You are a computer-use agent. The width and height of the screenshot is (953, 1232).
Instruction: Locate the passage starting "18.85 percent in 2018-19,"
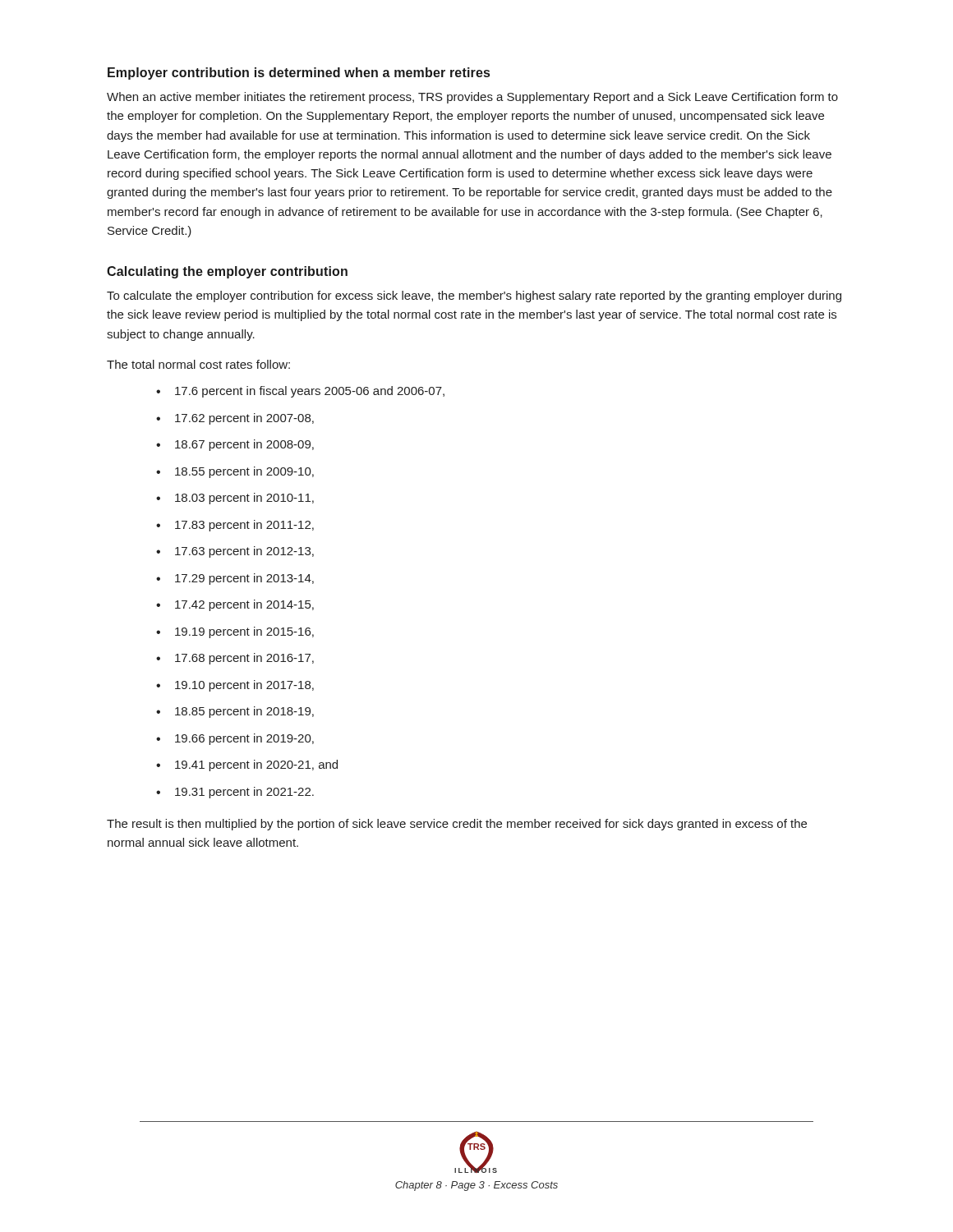click(244, 711)
